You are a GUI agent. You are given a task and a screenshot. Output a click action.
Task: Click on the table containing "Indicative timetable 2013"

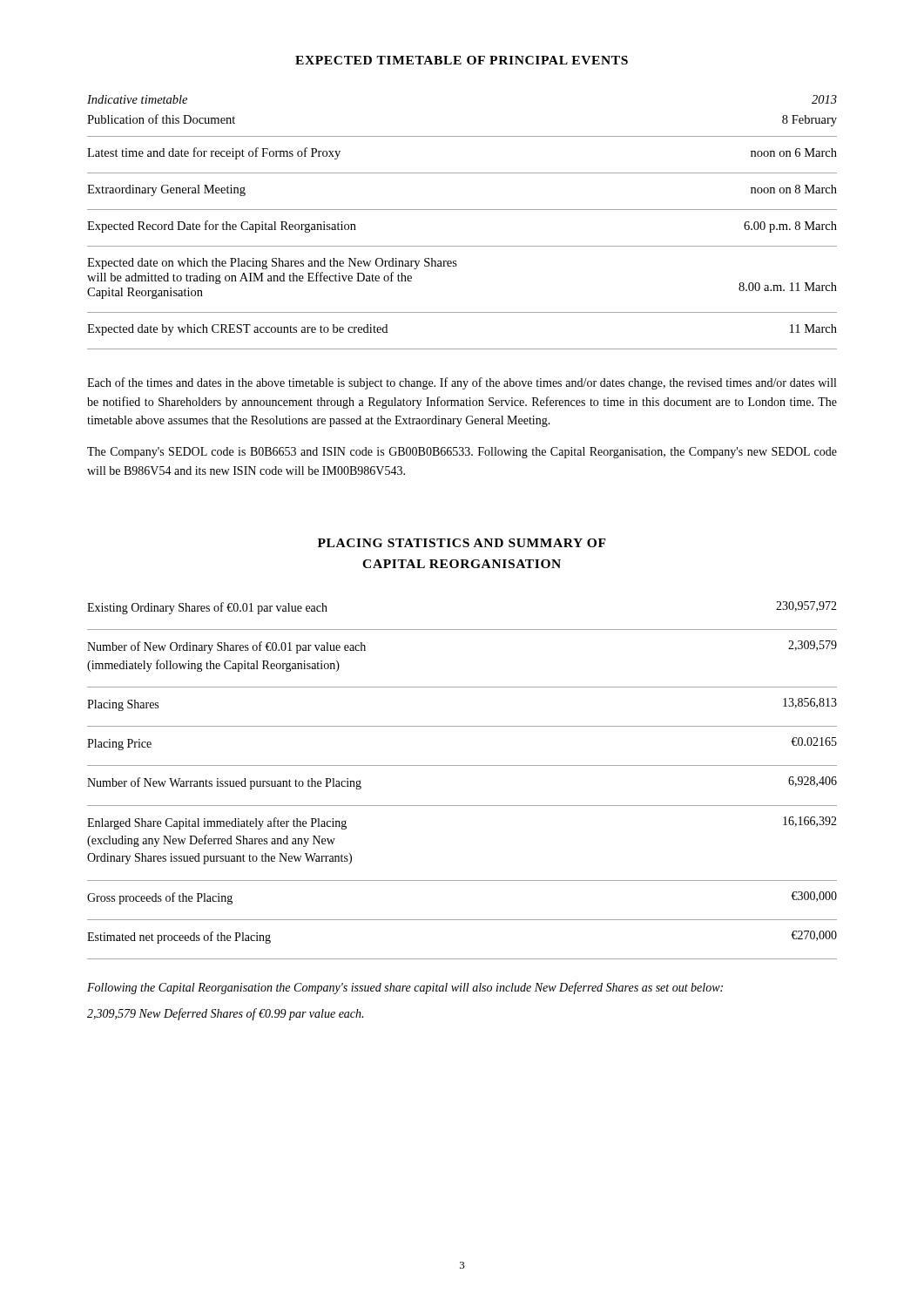pyautogui.click(x=462, y=221)
